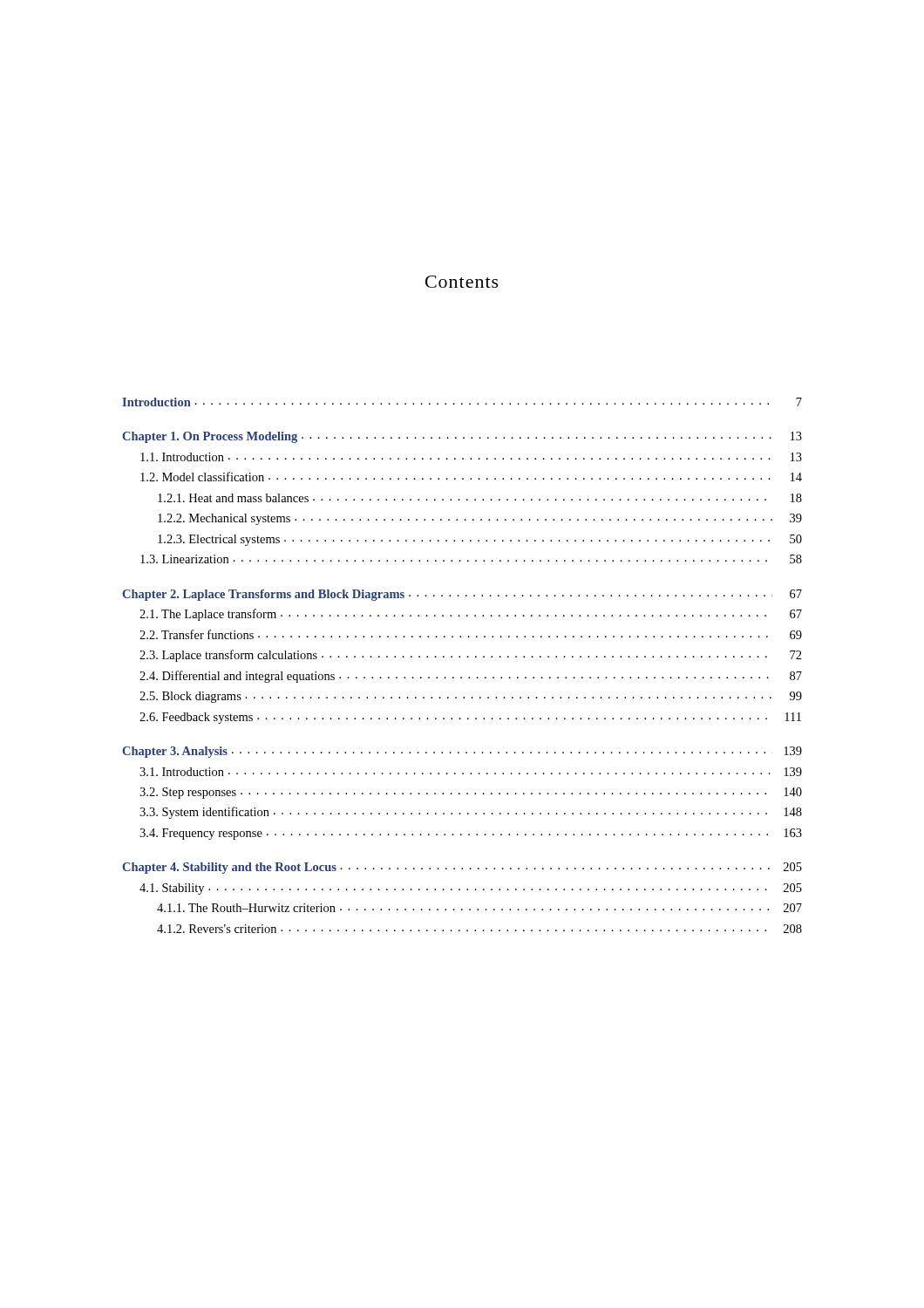Find the region starting "4.1.1. The Routh–Hurwitz"

tap(462, 908)
